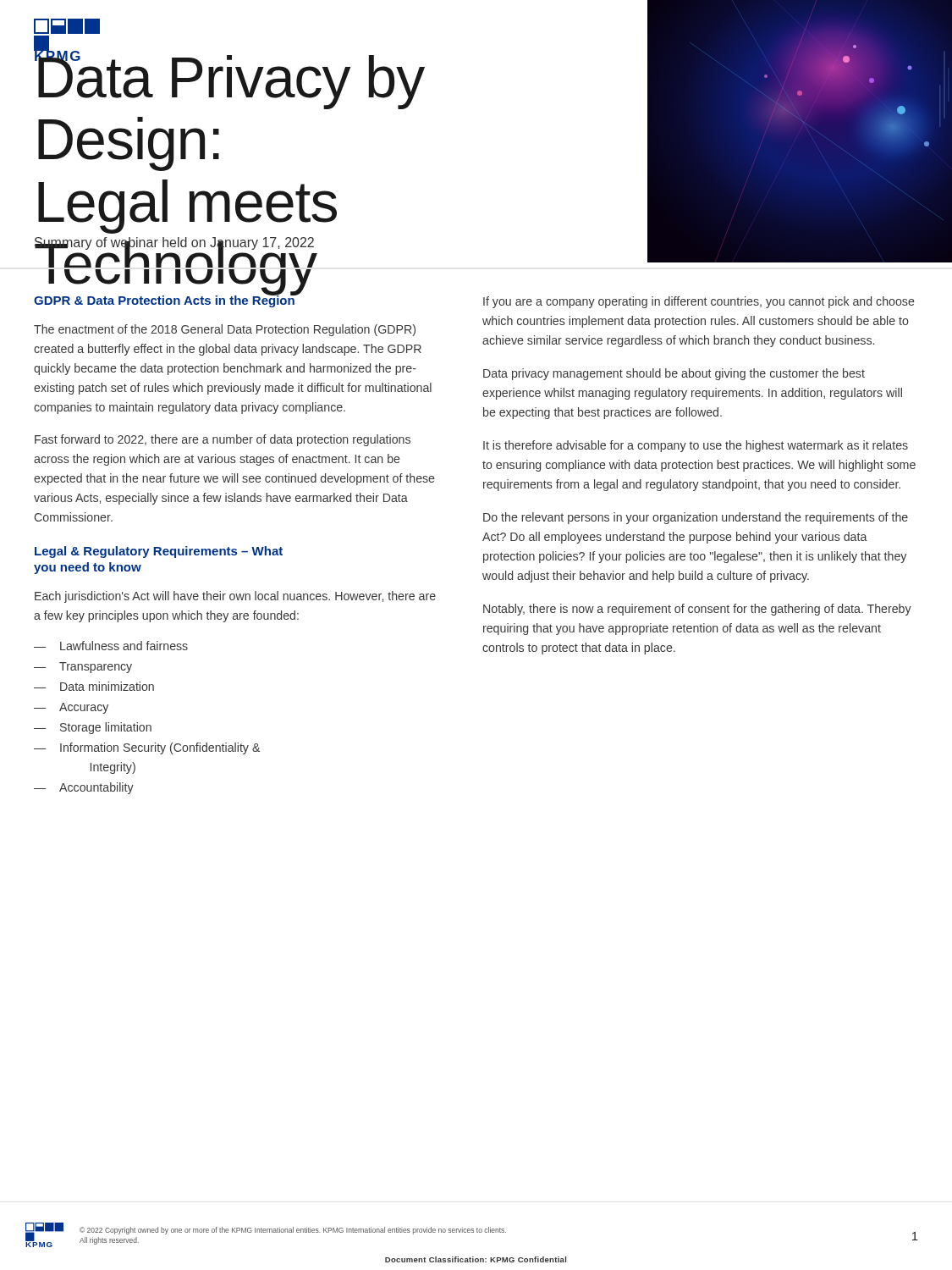Select the photo
Image resolution: width=952 pixels, height=1270 pixels.
click(800, 131)
